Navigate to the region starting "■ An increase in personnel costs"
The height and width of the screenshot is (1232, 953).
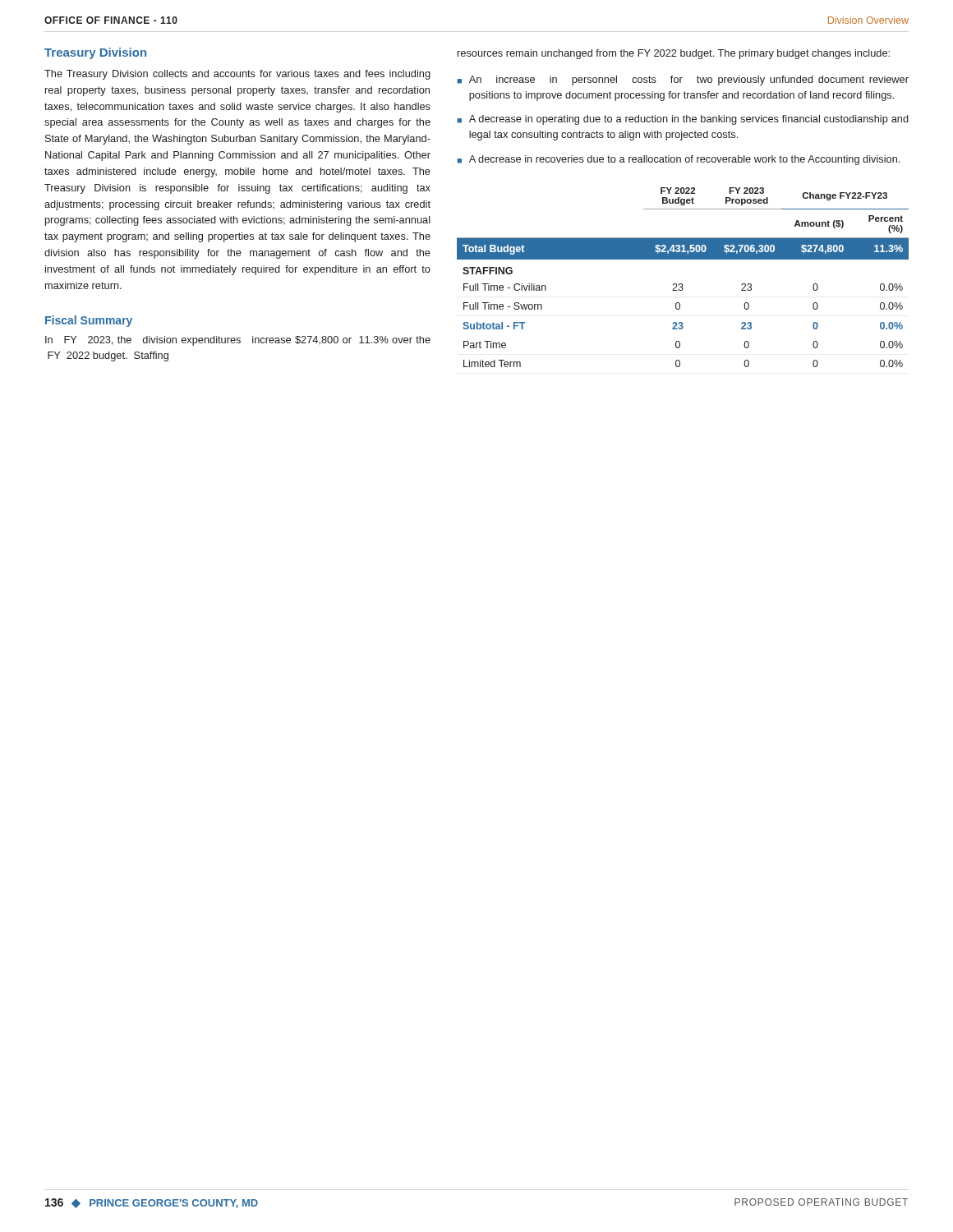(683, 87)
